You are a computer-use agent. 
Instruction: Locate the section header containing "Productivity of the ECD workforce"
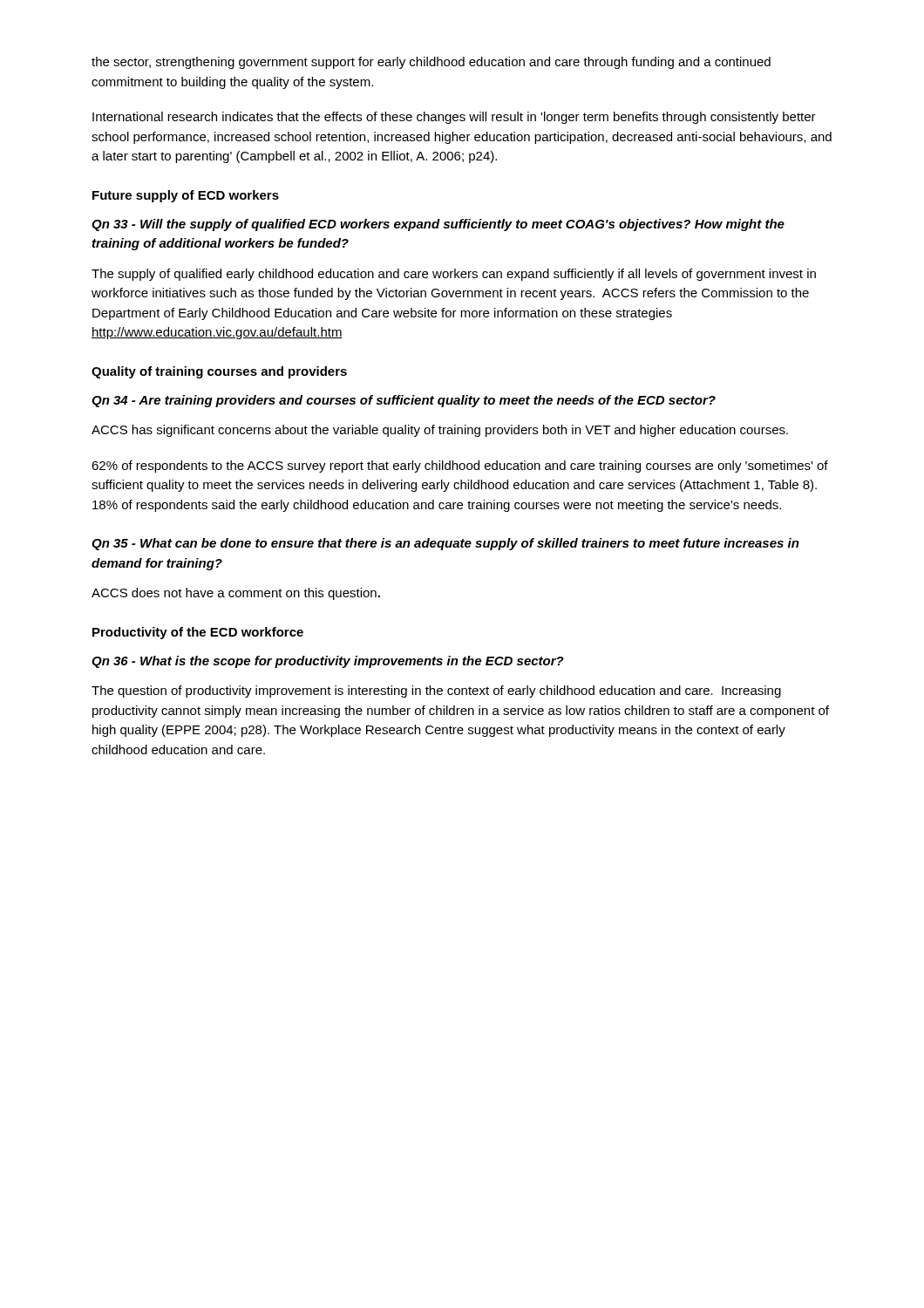pyautogui.click(x=198, y=633)
